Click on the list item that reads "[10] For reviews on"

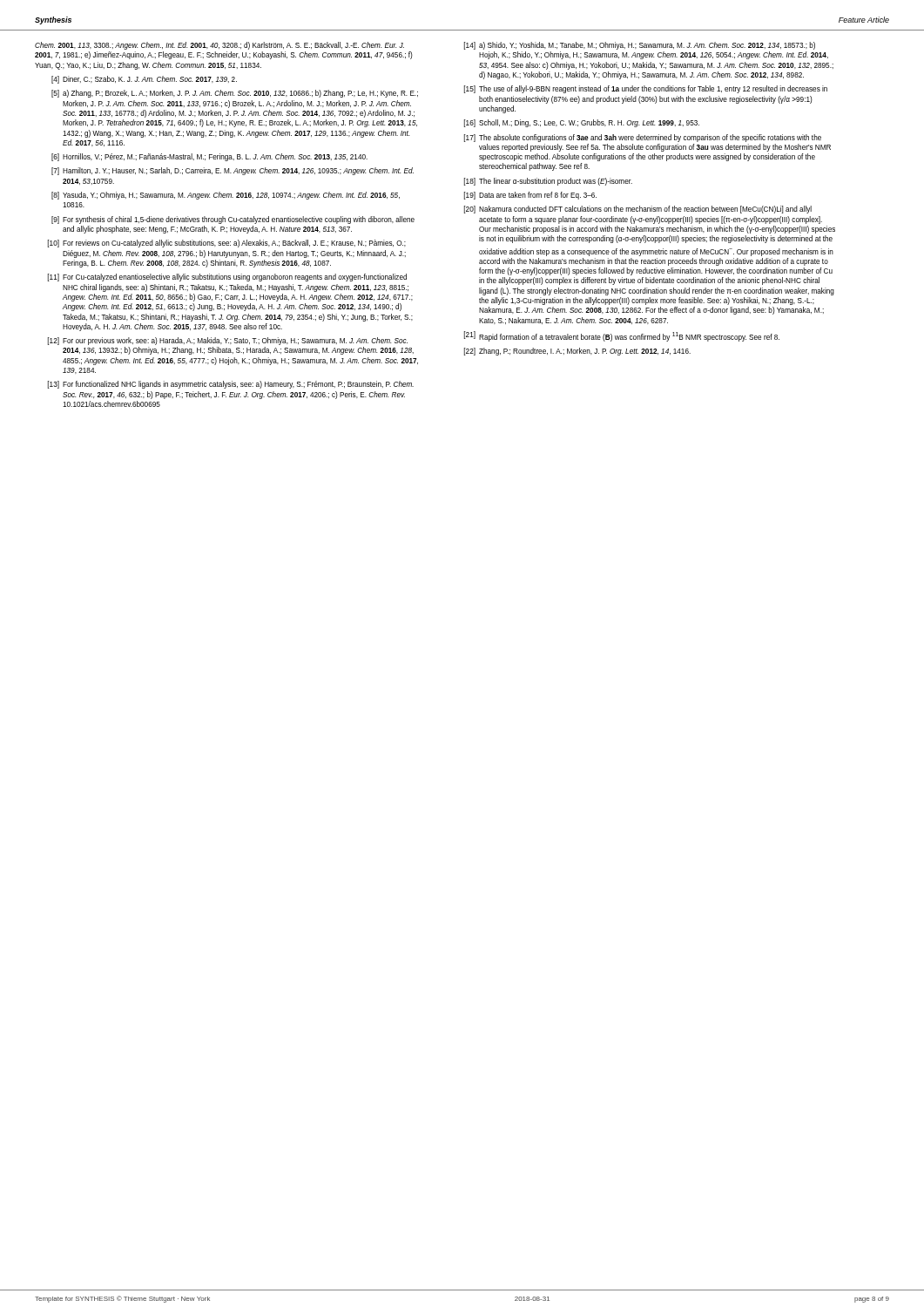click(227, 254)
